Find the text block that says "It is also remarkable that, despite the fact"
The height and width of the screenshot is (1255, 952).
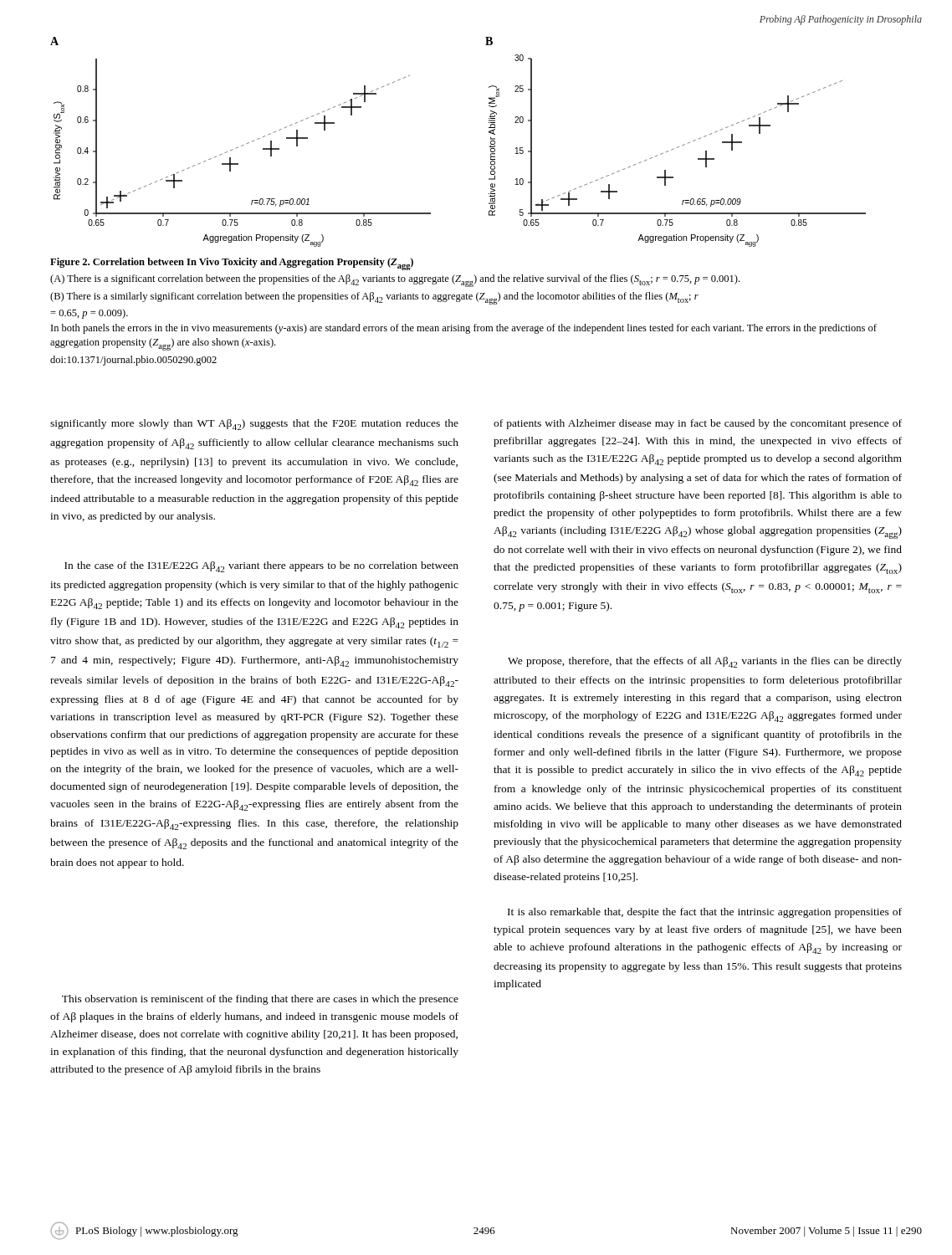pos(698,947)
